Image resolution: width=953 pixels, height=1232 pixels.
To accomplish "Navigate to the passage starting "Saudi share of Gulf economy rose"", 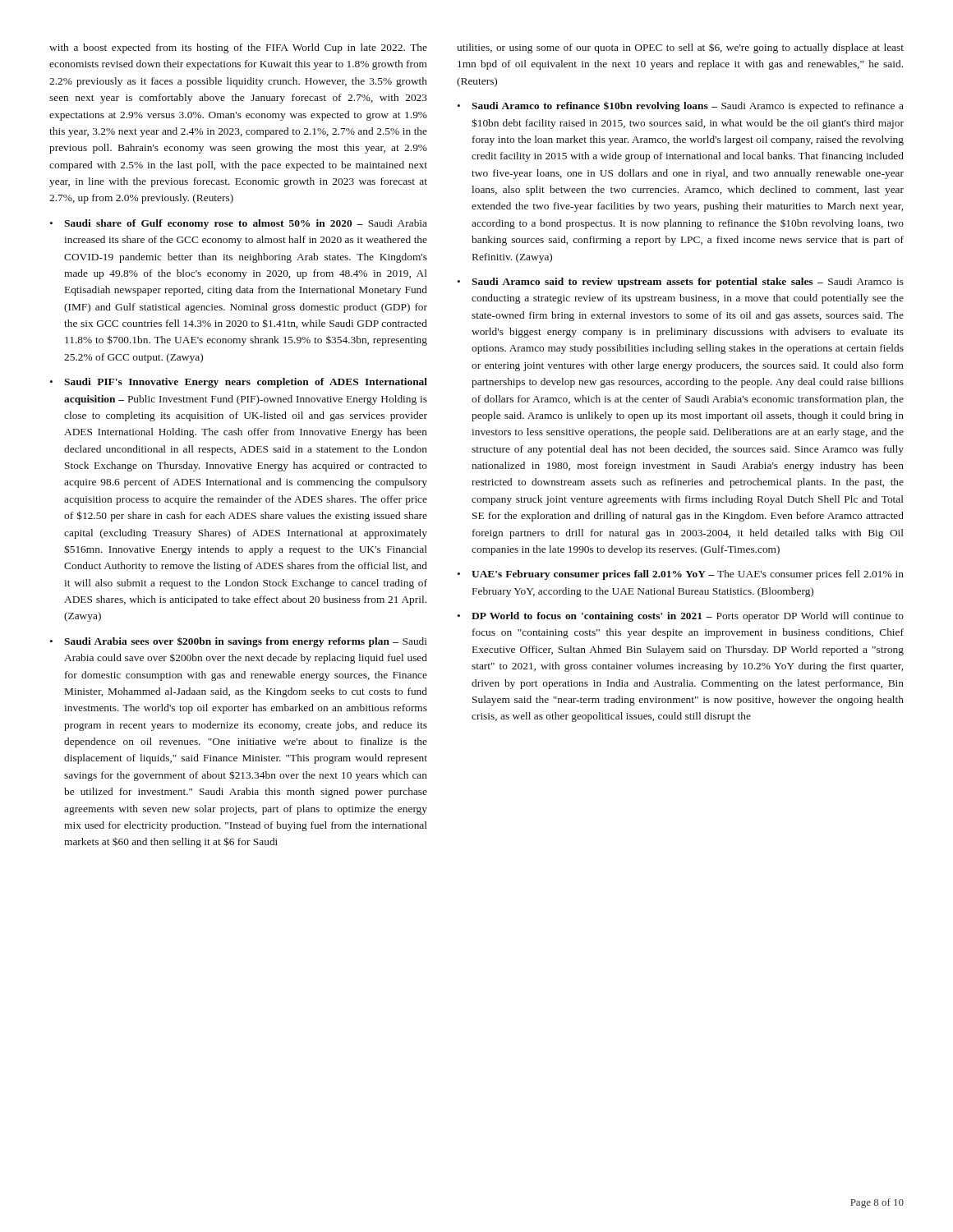I will [246, 290].
